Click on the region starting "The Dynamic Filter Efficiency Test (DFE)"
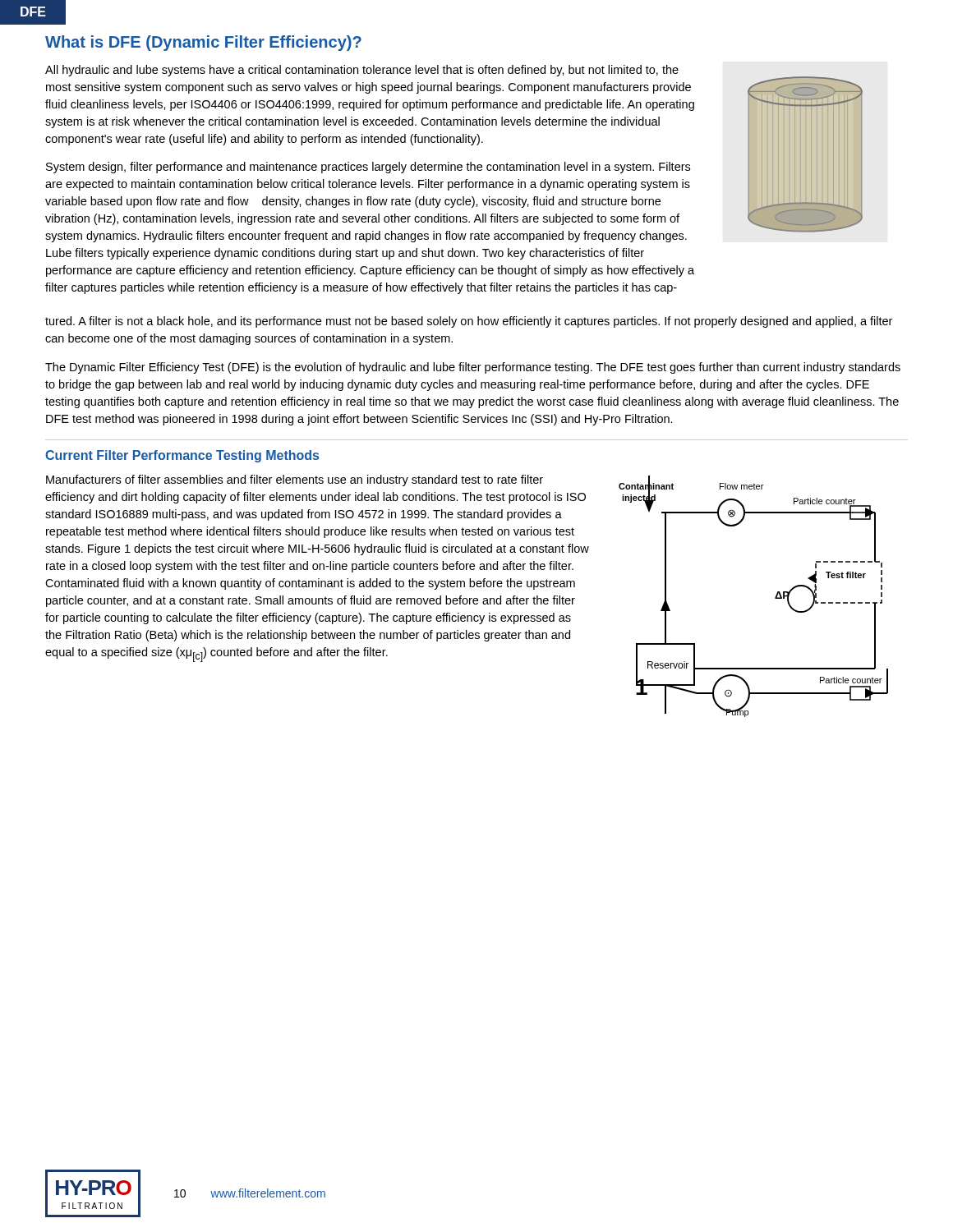 [x=473, y=393]
